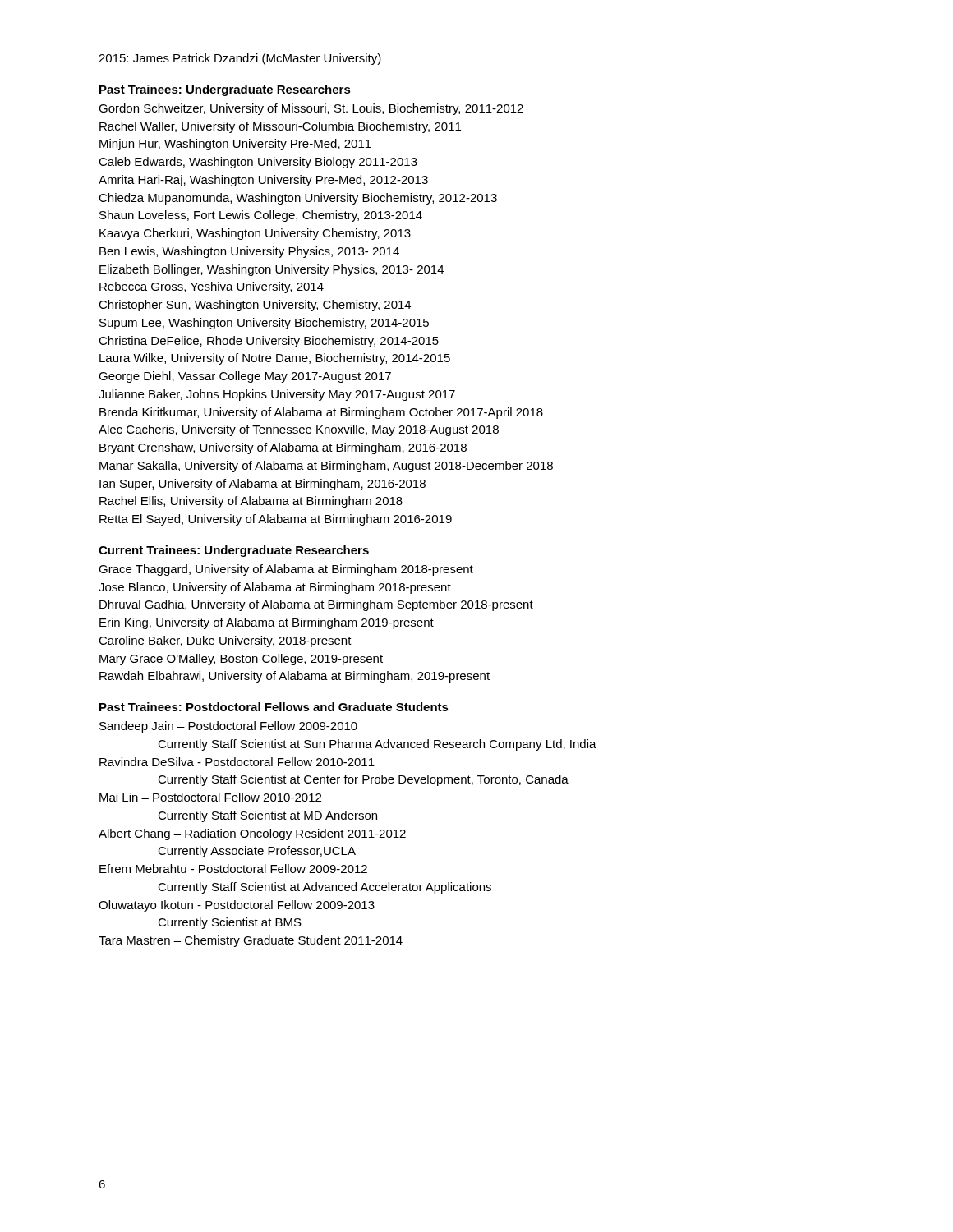953x1232 pixels.
Task: Select the text block starting "Ravindra DeSilva - Postdoctoral"
Action: (x=476, y=771)
